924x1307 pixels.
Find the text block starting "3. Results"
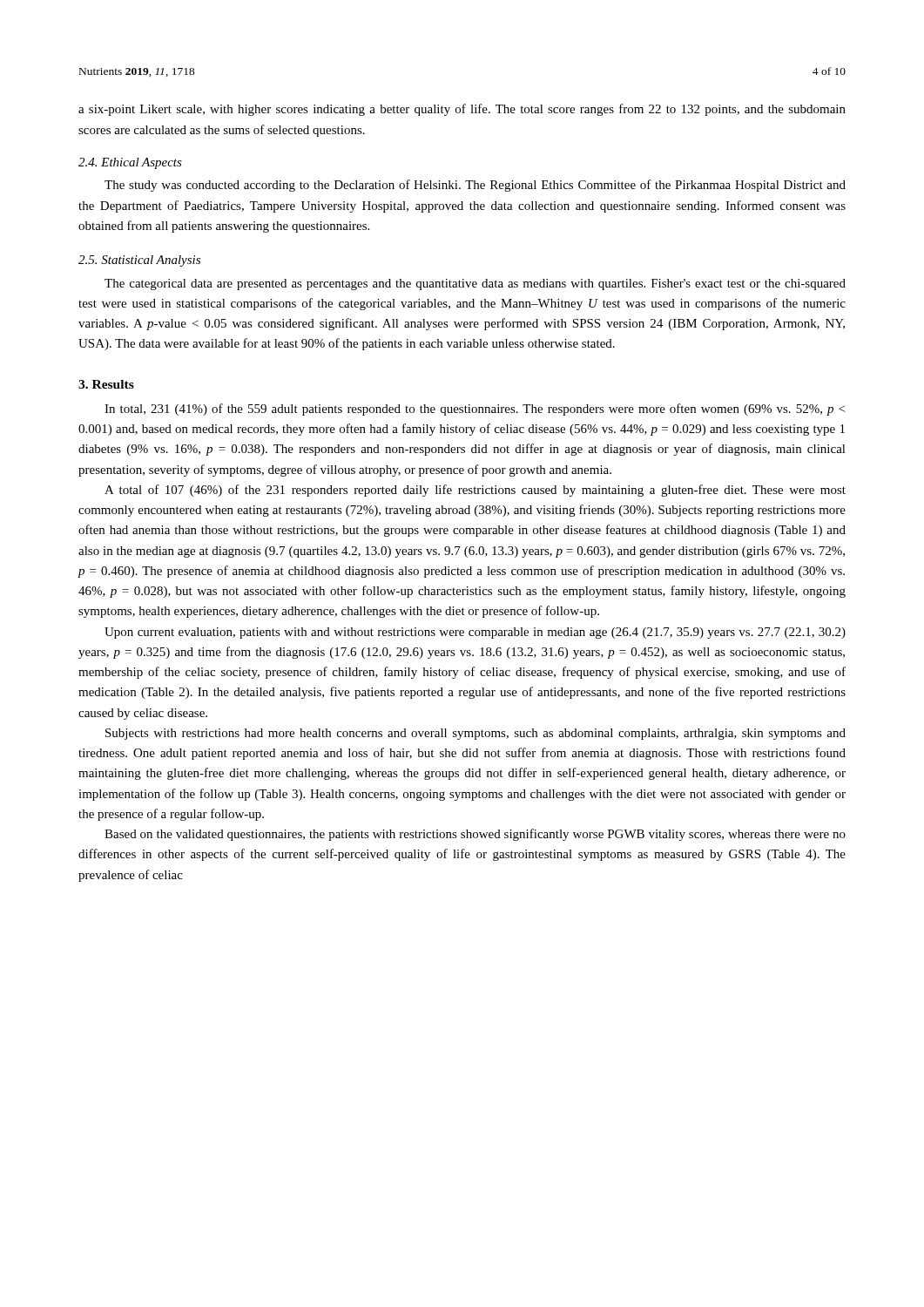click(x=106, y=383)
